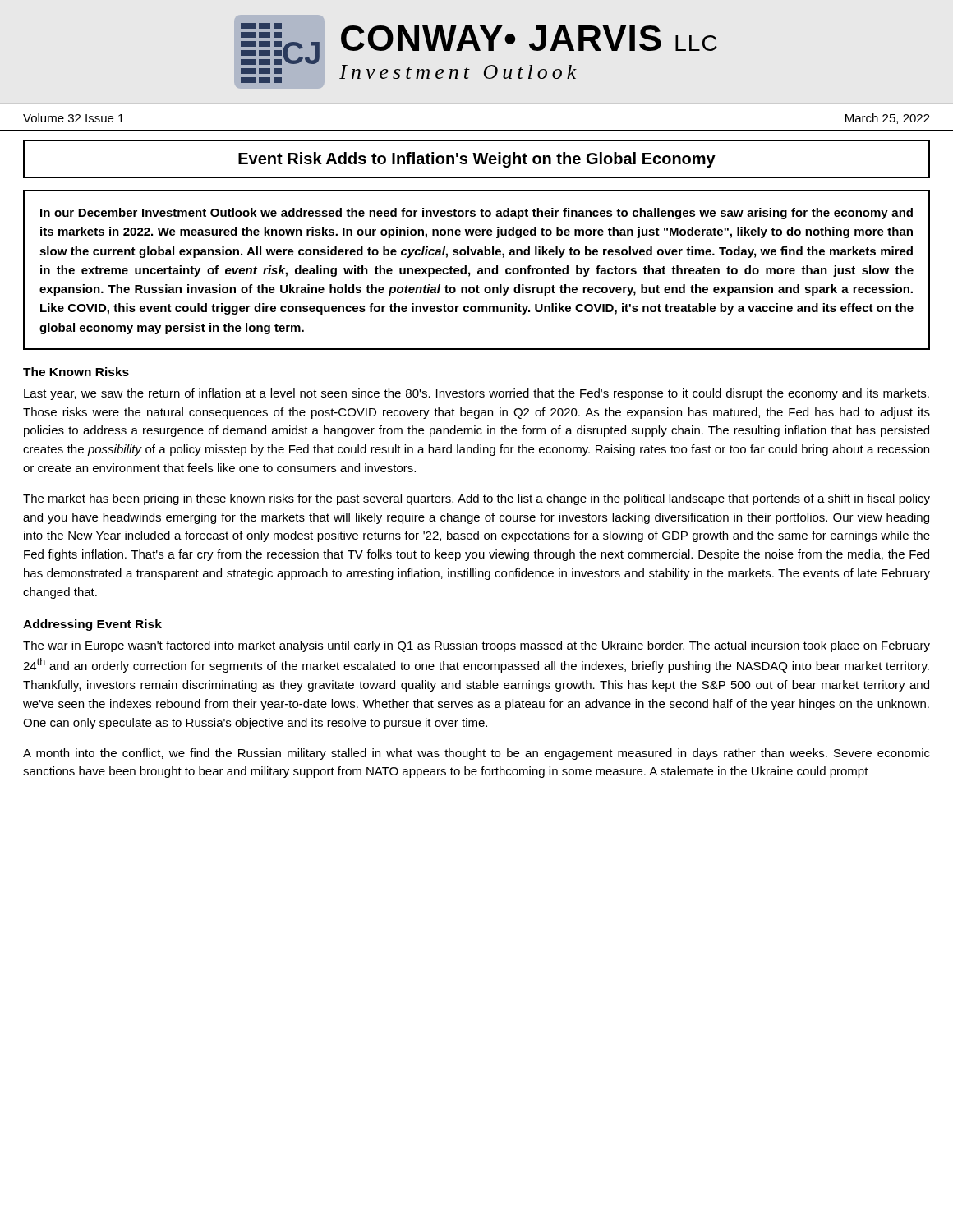This screenshot has height=1232, width=953.
Task: Locate the block of text that opens with "The war in Europe wasn't factored into"
Action: point(476,683)
